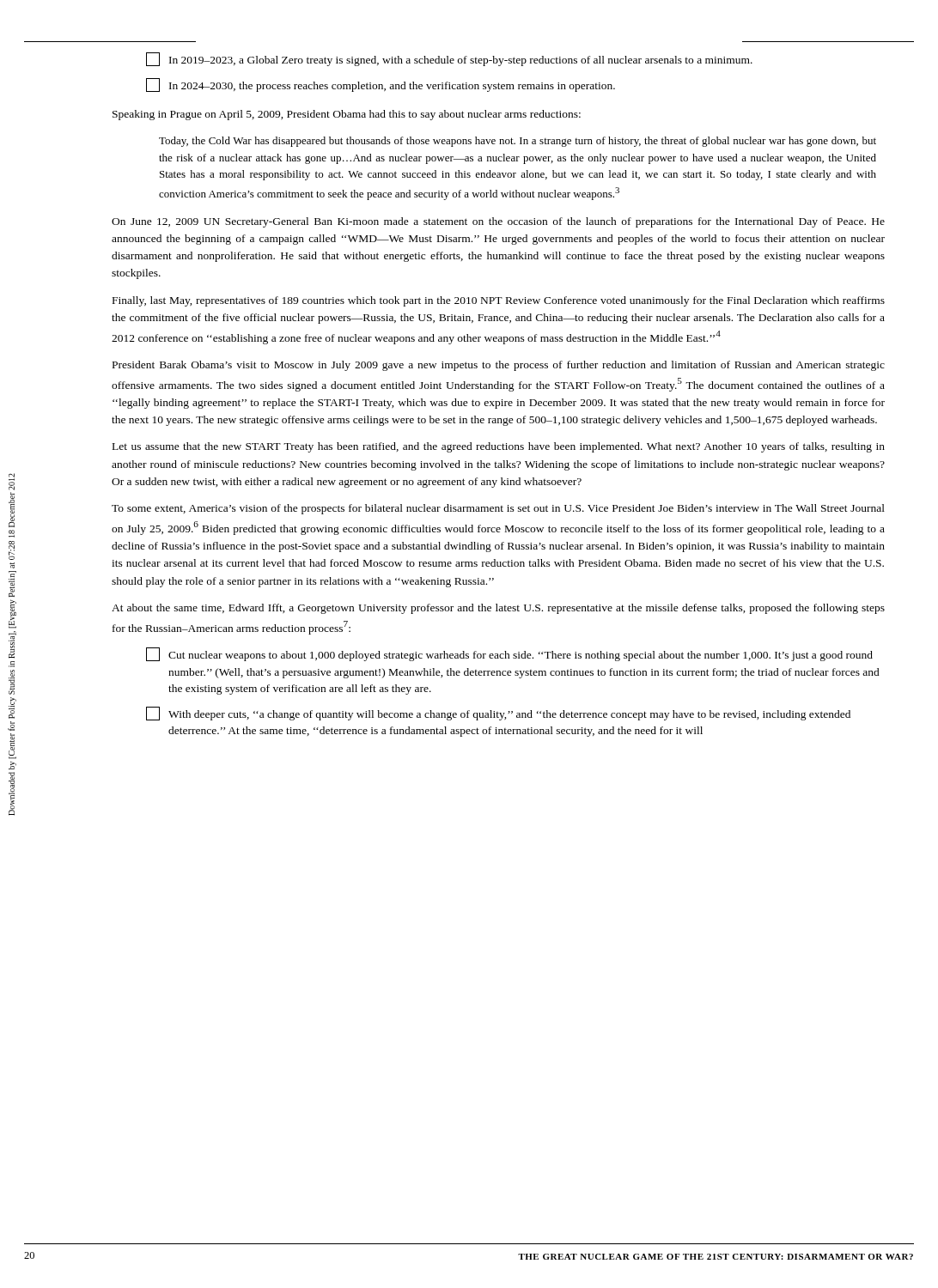
Task: Click the passage that begins "Finally, last May, representatives of"
Action: (x=498, y=319)
